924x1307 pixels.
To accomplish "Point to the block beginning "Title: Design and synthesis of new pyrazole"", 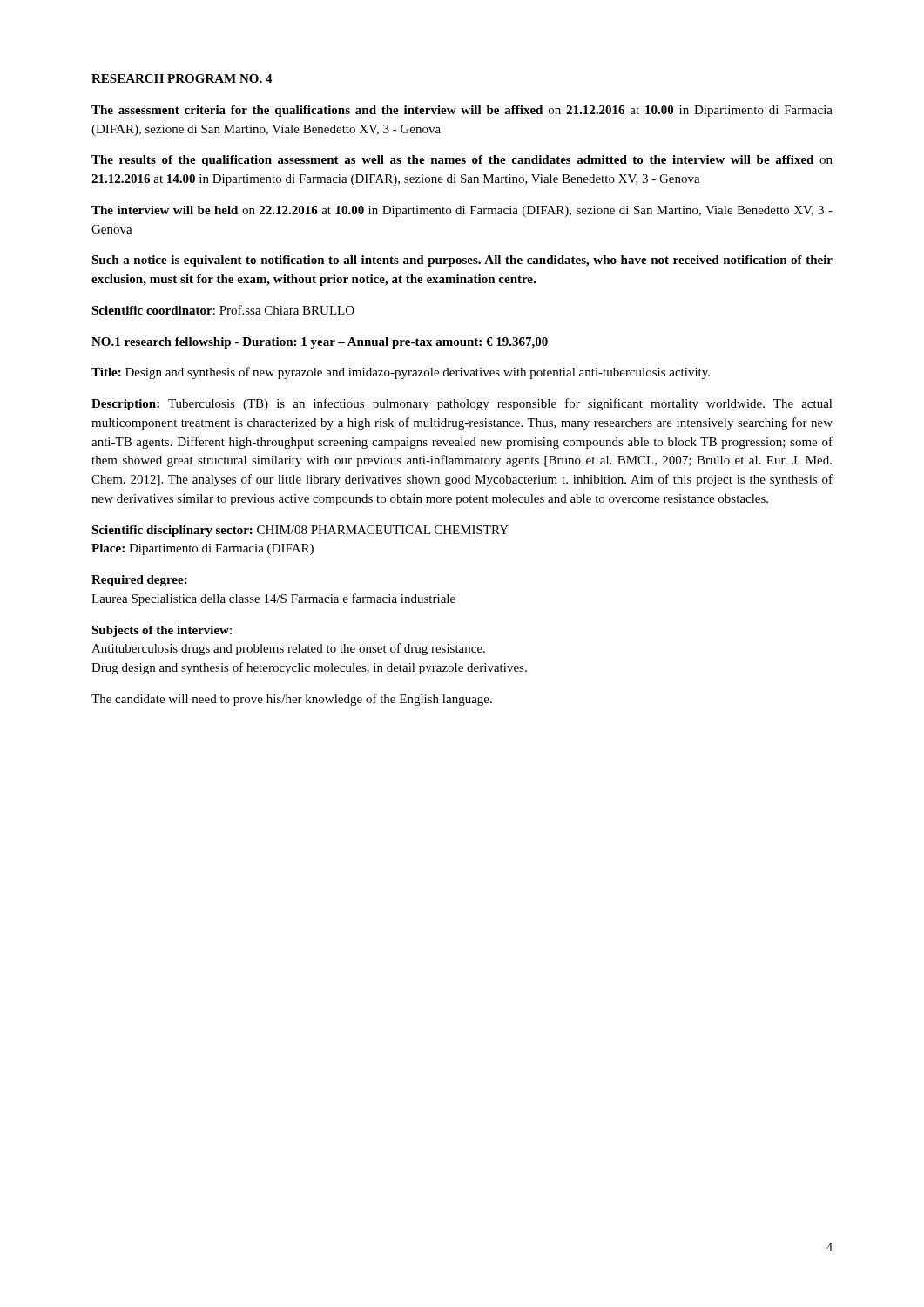I will coord(401,372).
